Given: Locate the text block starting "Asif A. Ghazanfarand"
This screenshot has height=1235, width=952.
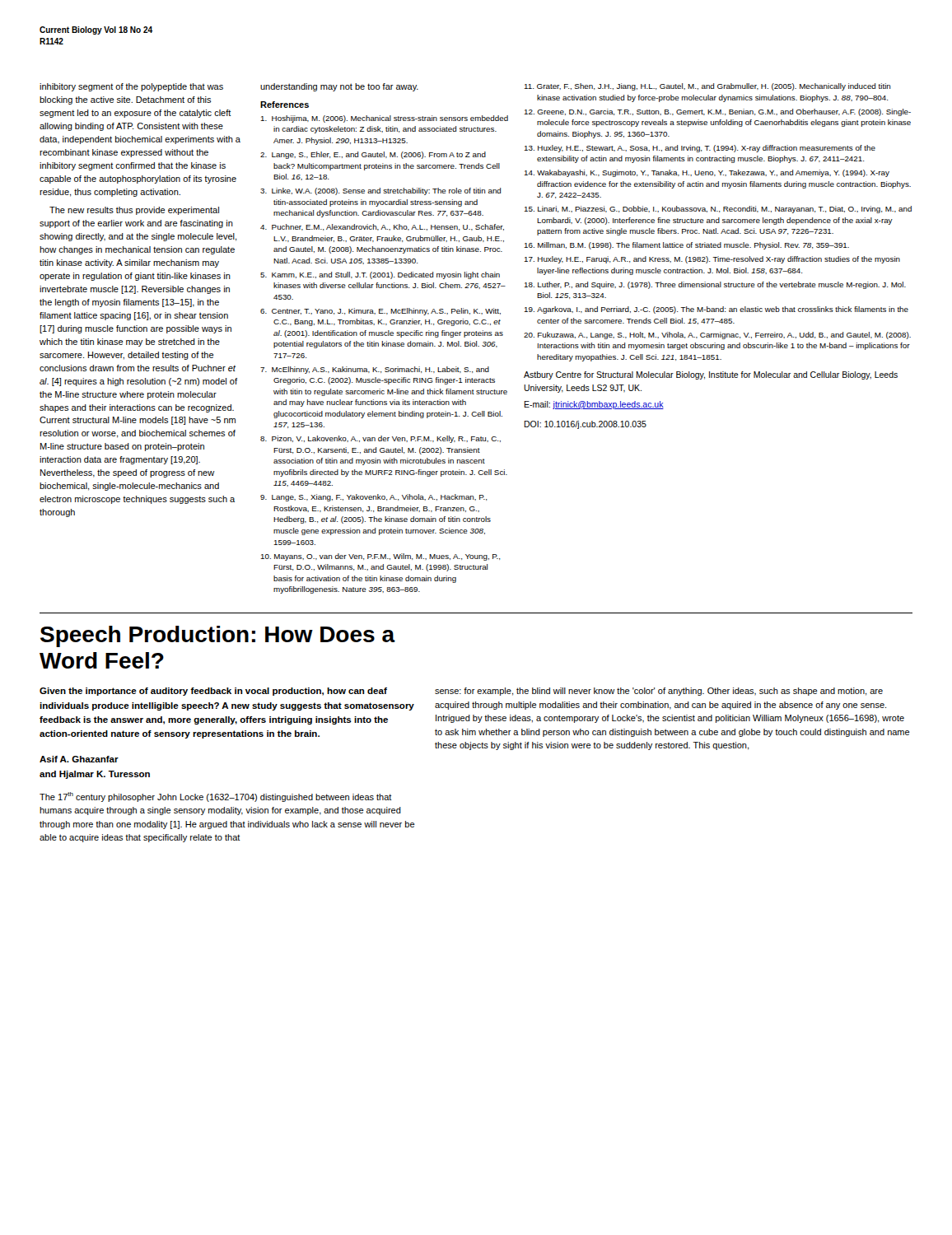Looking at the screenshot, I should click(x=95, y=767).
